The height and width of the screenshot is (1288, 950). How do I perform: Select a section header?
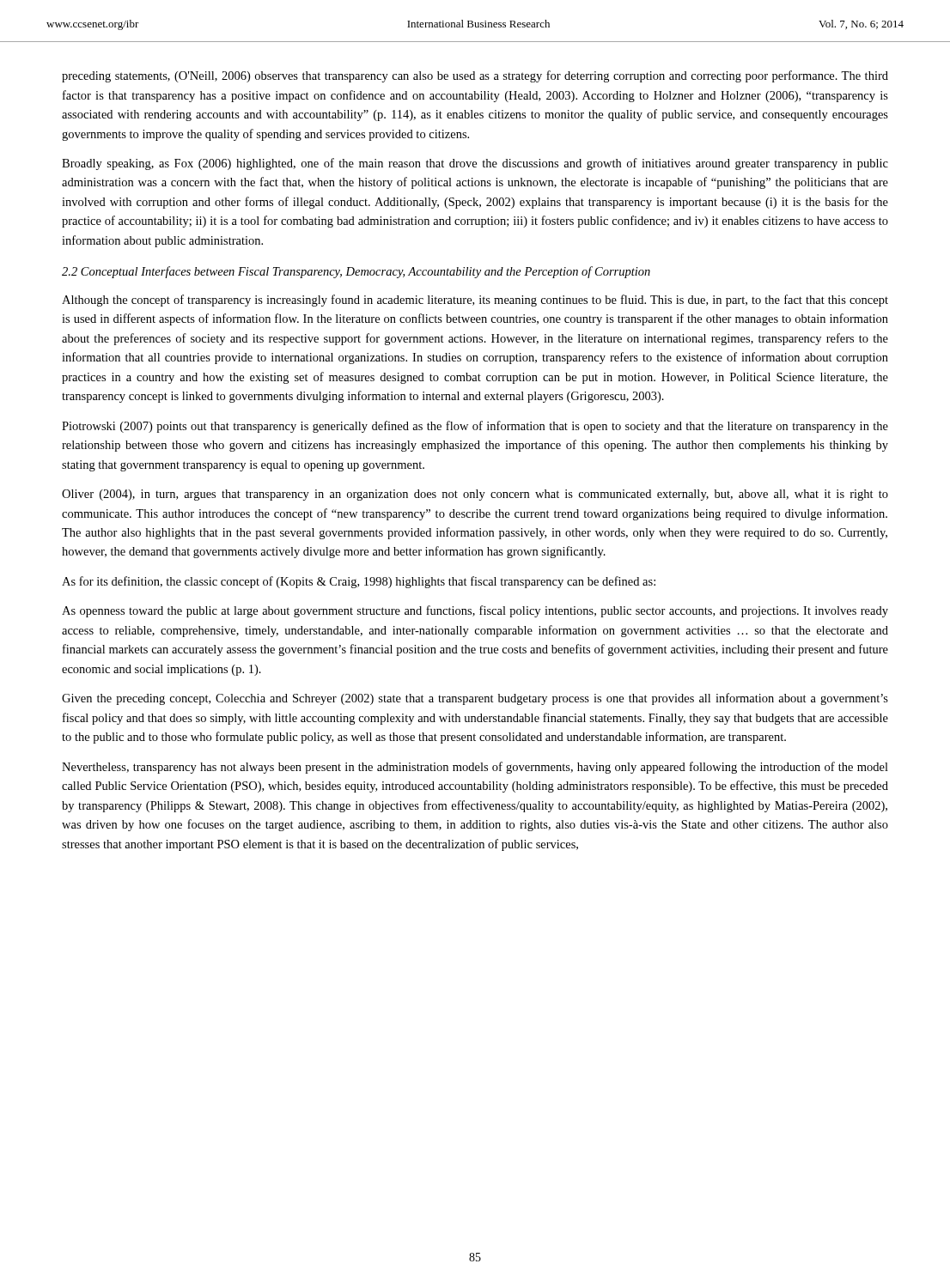point(475,272)
